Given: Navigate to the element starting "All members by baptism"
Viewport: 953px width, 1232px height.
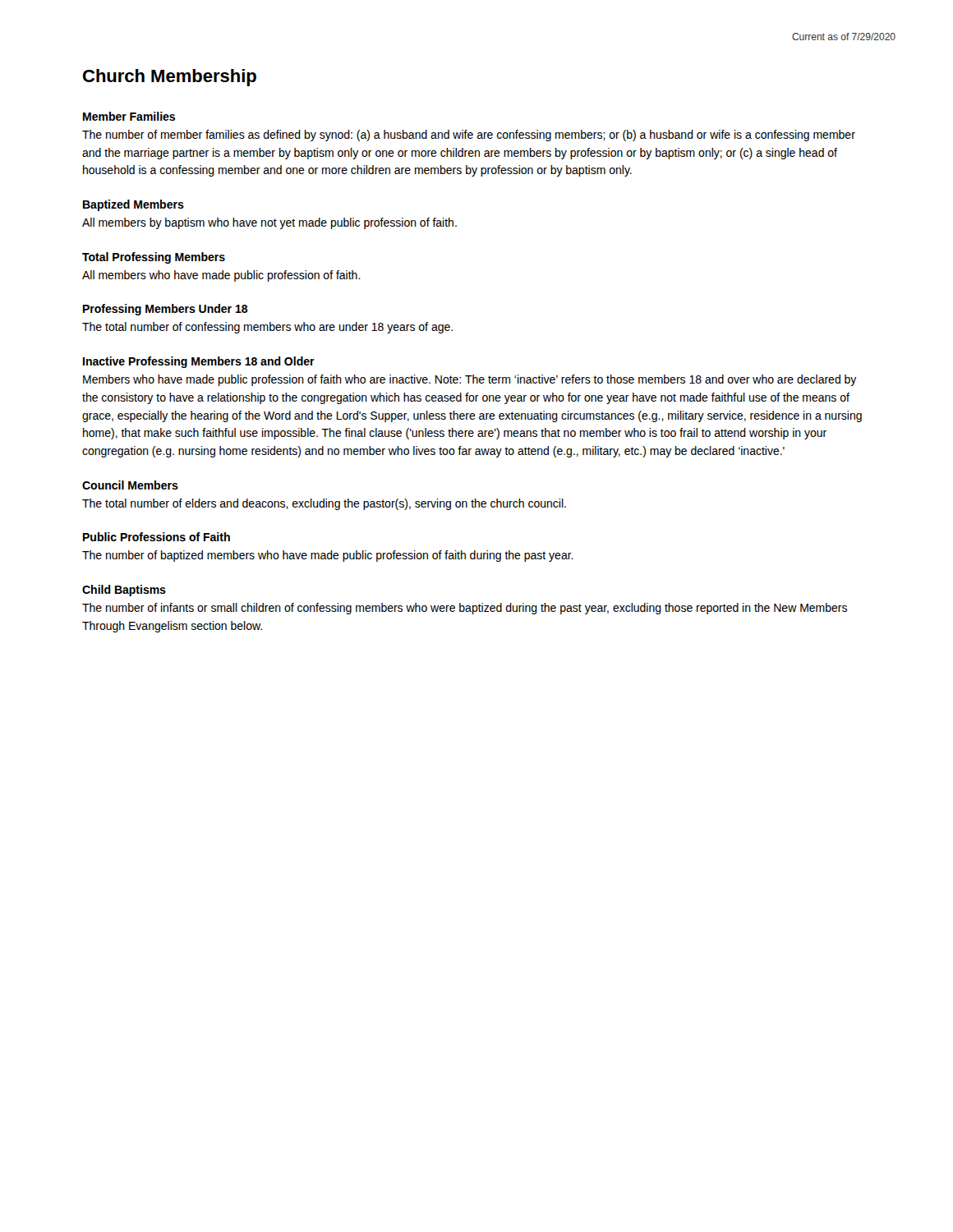Looking at the screenshot, I should tap(270, 223).
